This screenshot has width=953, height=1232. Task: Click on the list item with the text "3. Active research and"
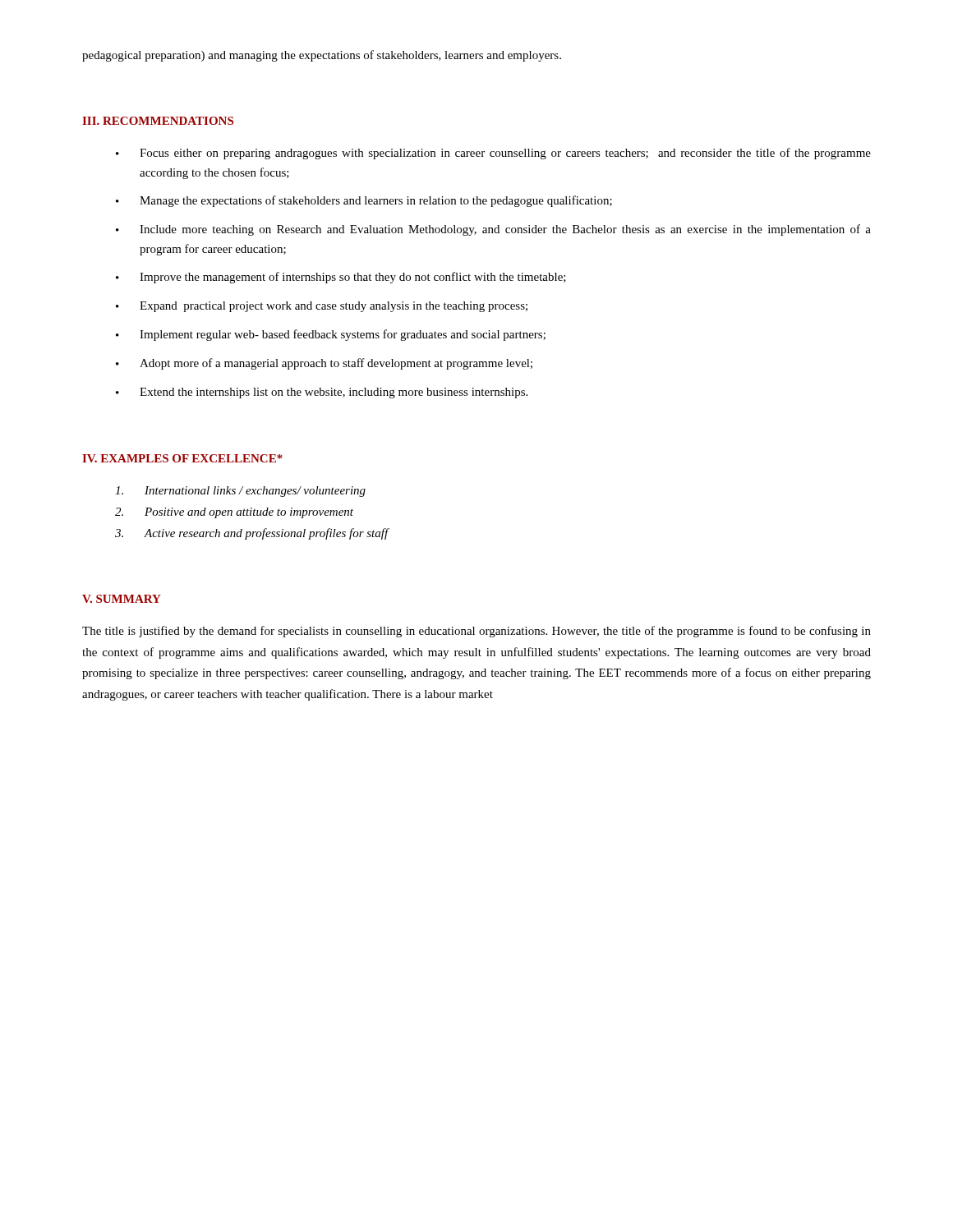252,534
